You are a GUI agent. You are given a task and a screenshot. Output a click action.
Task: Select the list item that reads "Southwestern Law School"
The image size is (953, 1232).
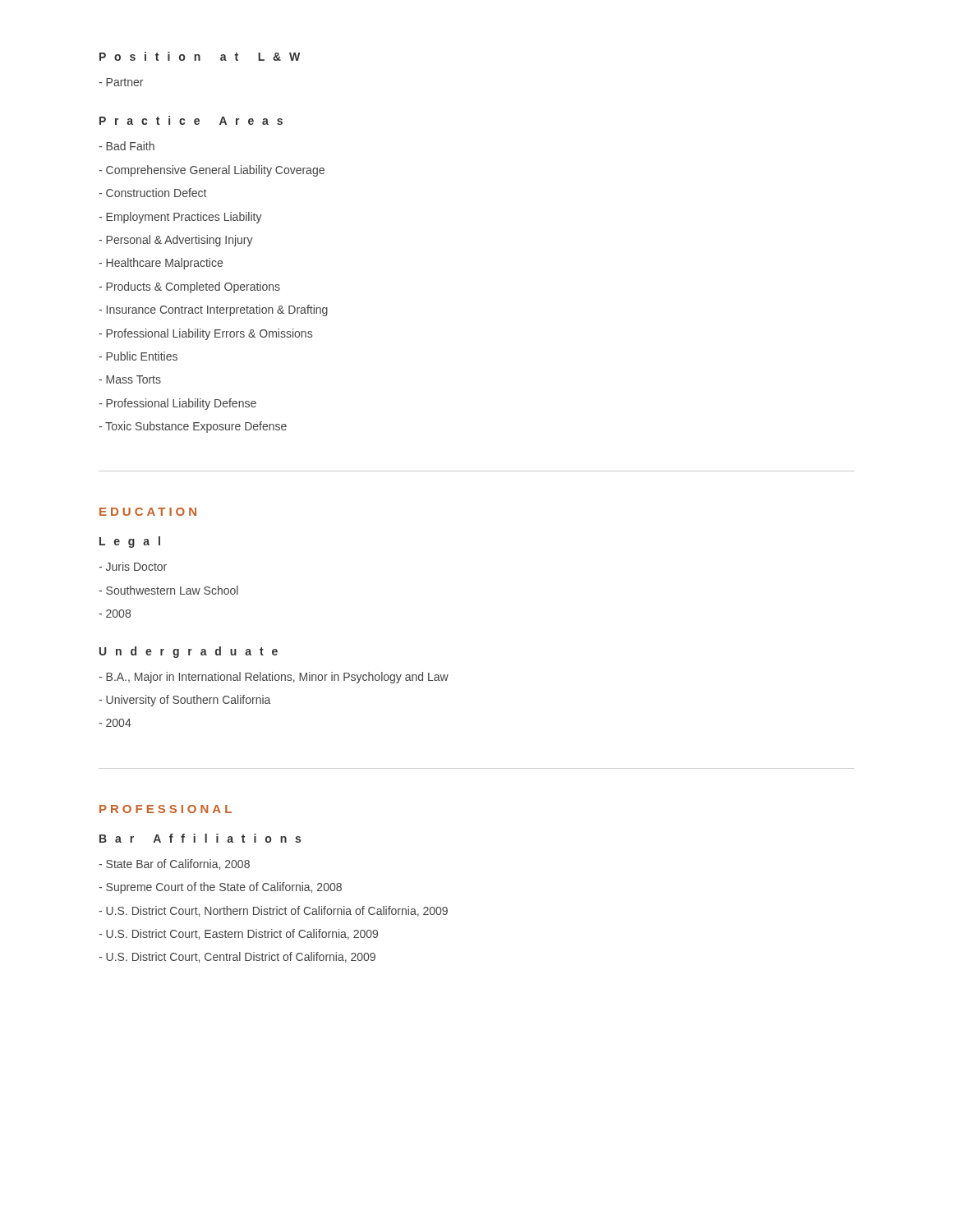click(x=169, y=590)
